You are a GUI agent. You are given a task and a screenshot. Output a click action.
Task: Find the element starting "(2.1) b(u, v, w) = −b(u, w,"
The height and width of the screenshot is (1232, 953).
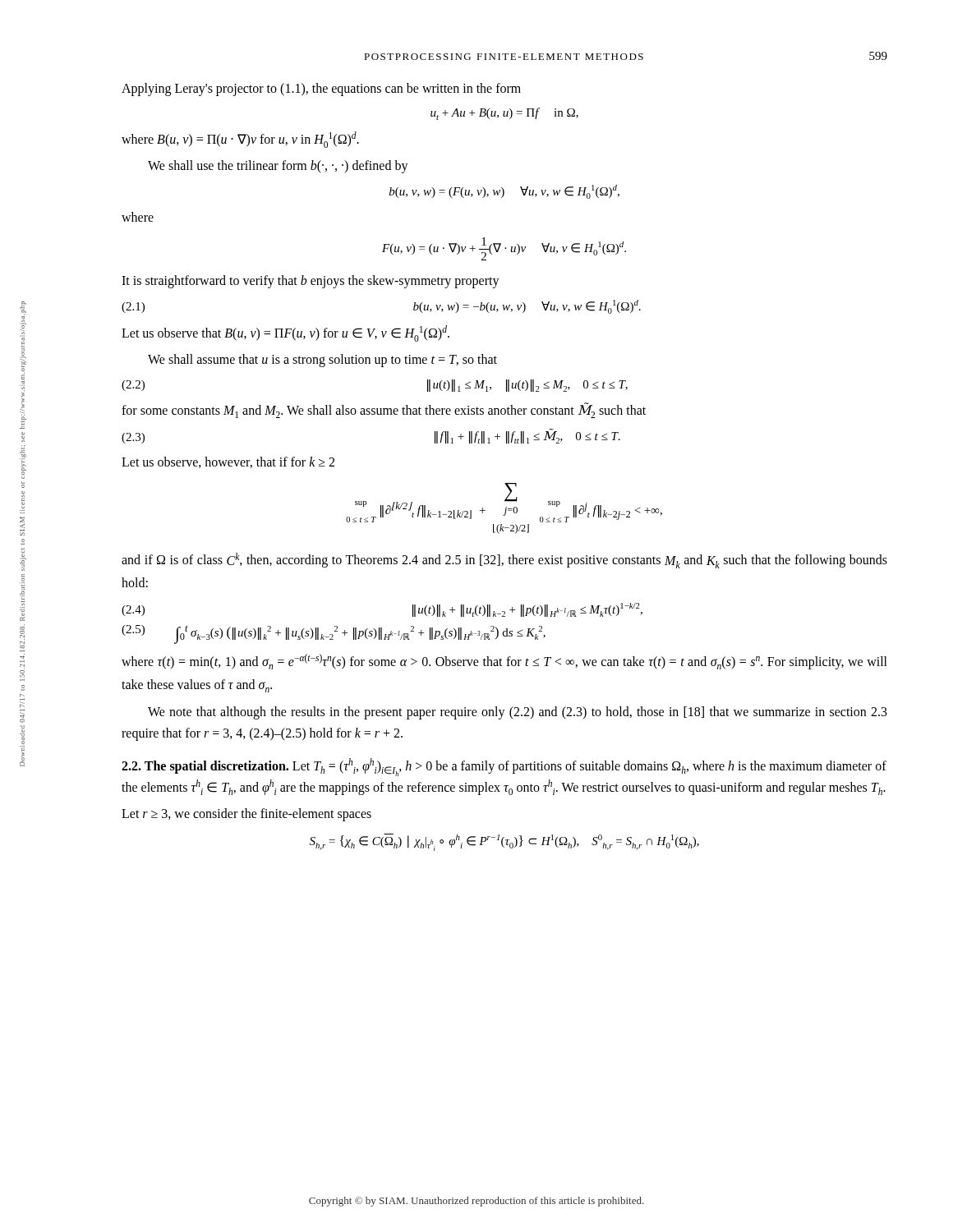(504, 307)
